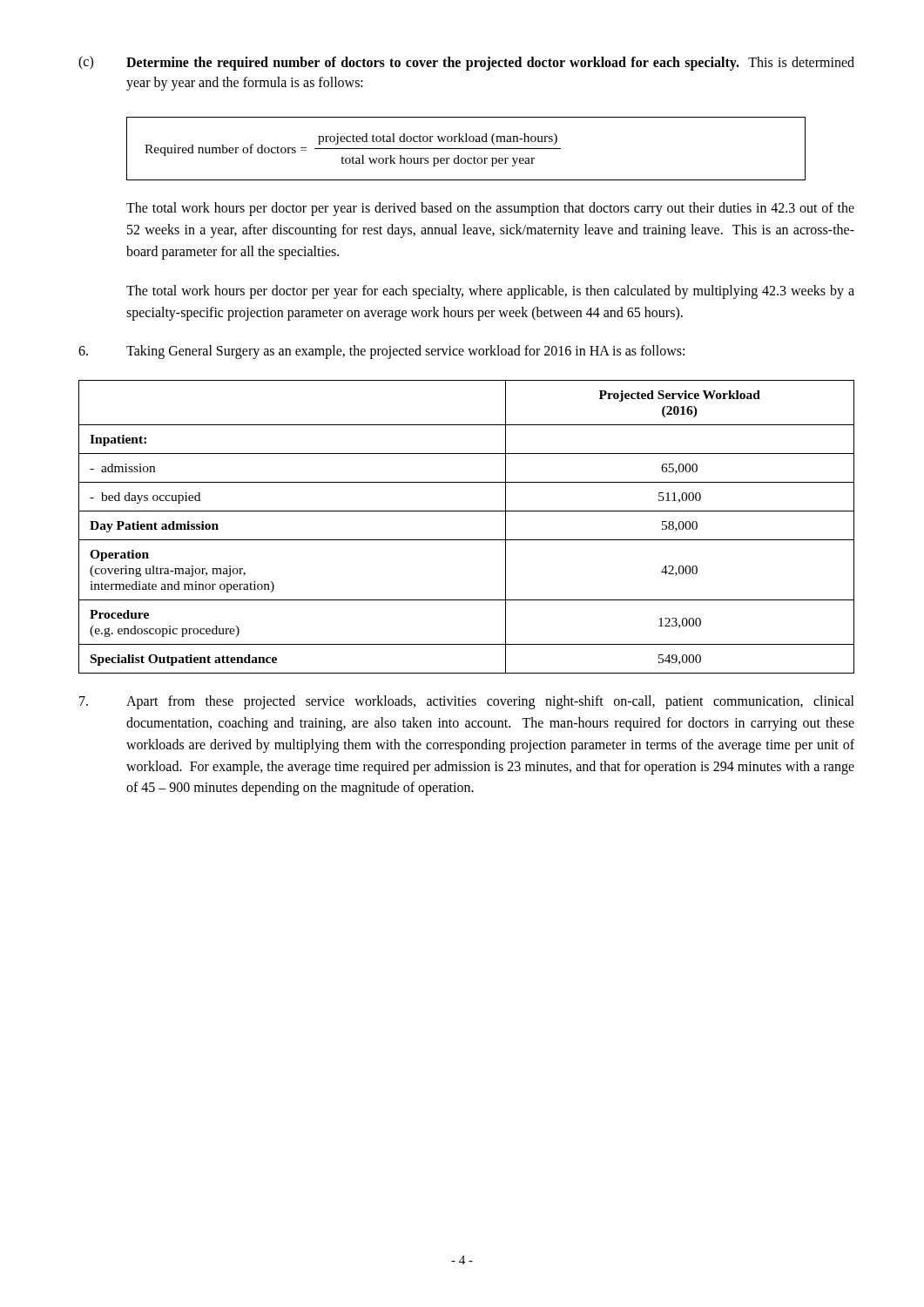Click the passage that begins "Taking General Surgery"
924x1307 pixels.
pos(466,352)
